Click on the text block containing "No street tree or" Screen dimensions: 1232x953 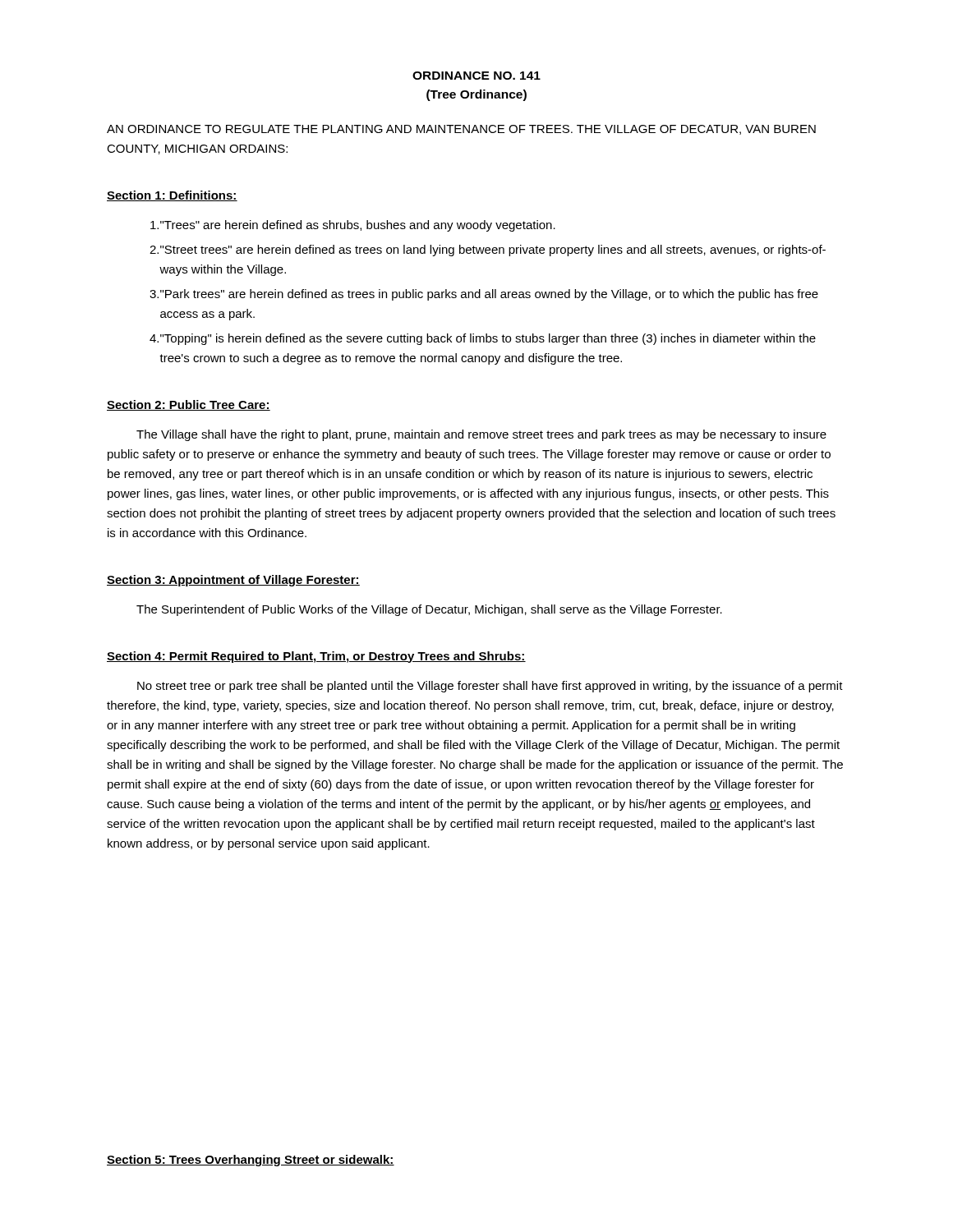(475, 764)
